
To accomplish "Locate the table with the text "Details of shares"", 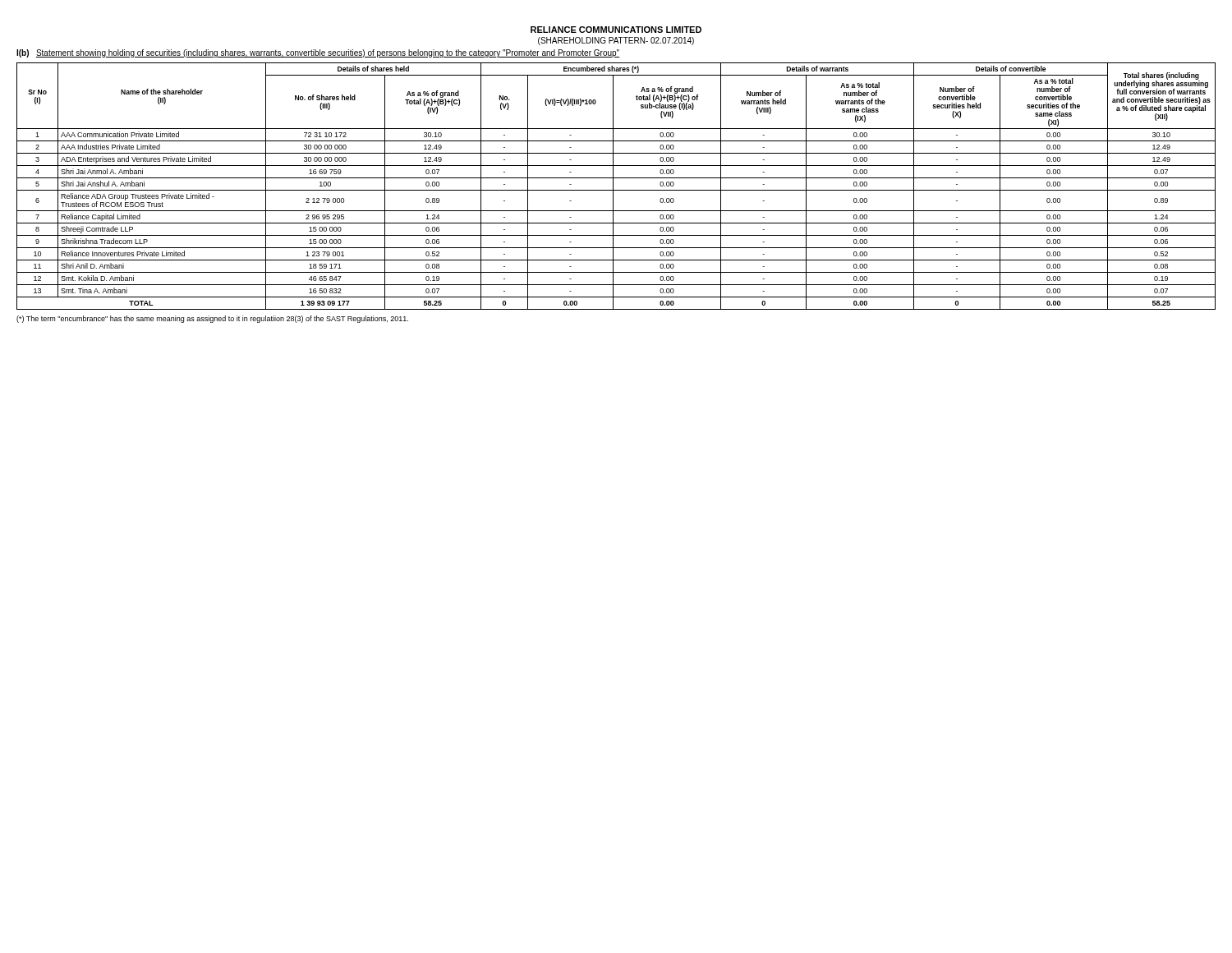I will tap(616, 186).
